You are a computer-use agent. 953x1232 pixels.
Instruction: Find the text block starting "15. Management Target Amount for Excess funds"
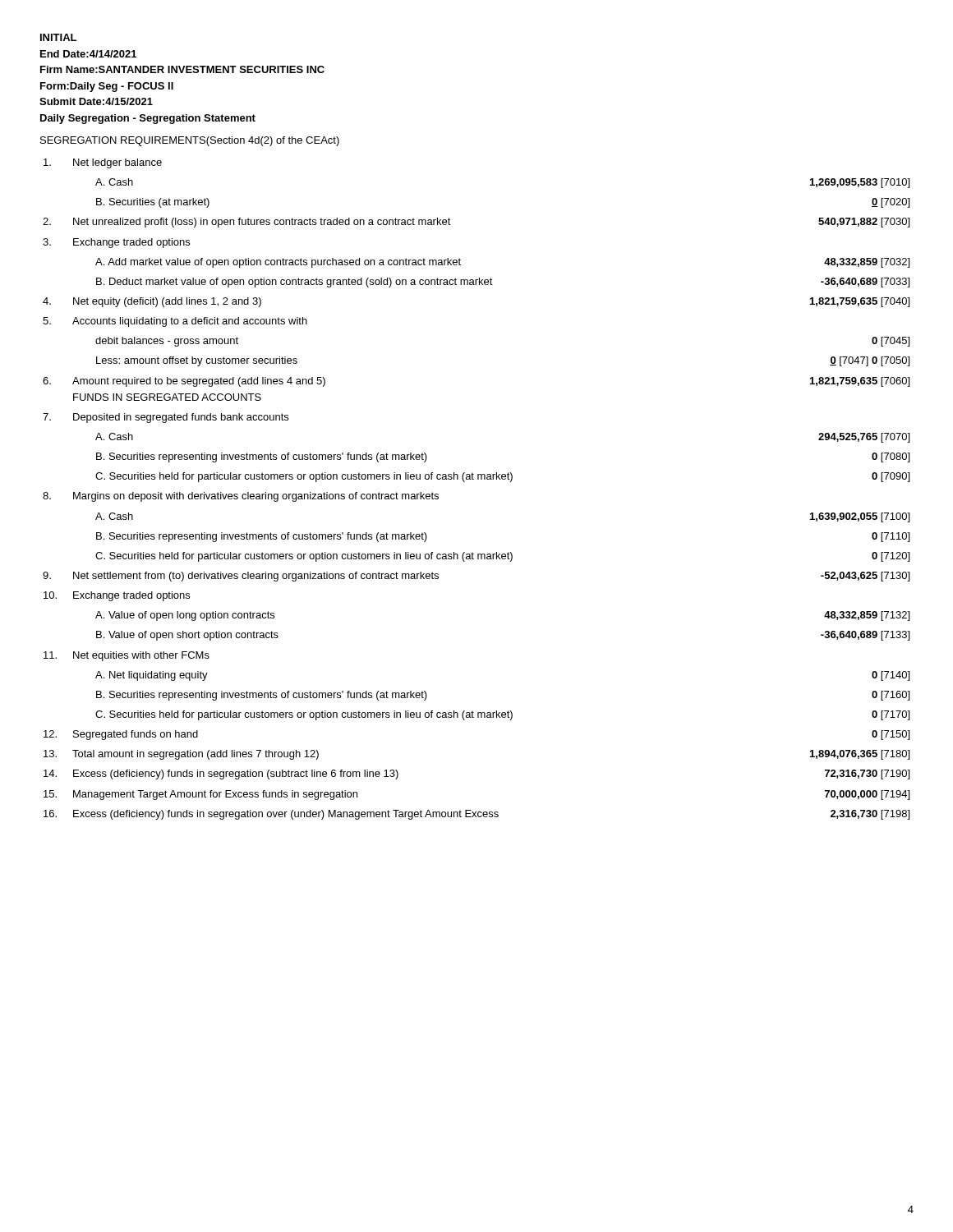click(213, 795)
